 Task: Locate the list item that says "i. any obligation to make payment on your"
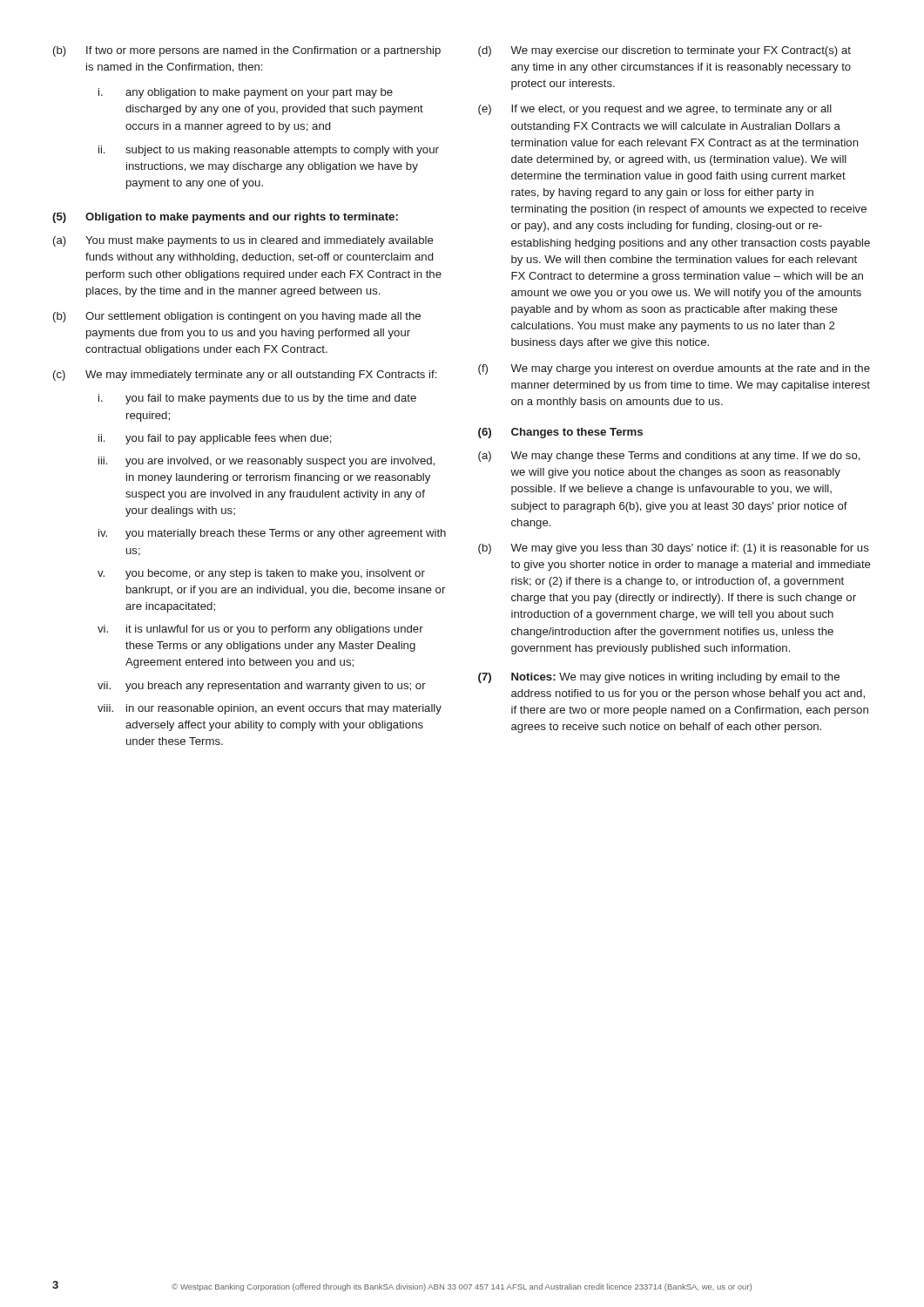click(x=272, y=109)
